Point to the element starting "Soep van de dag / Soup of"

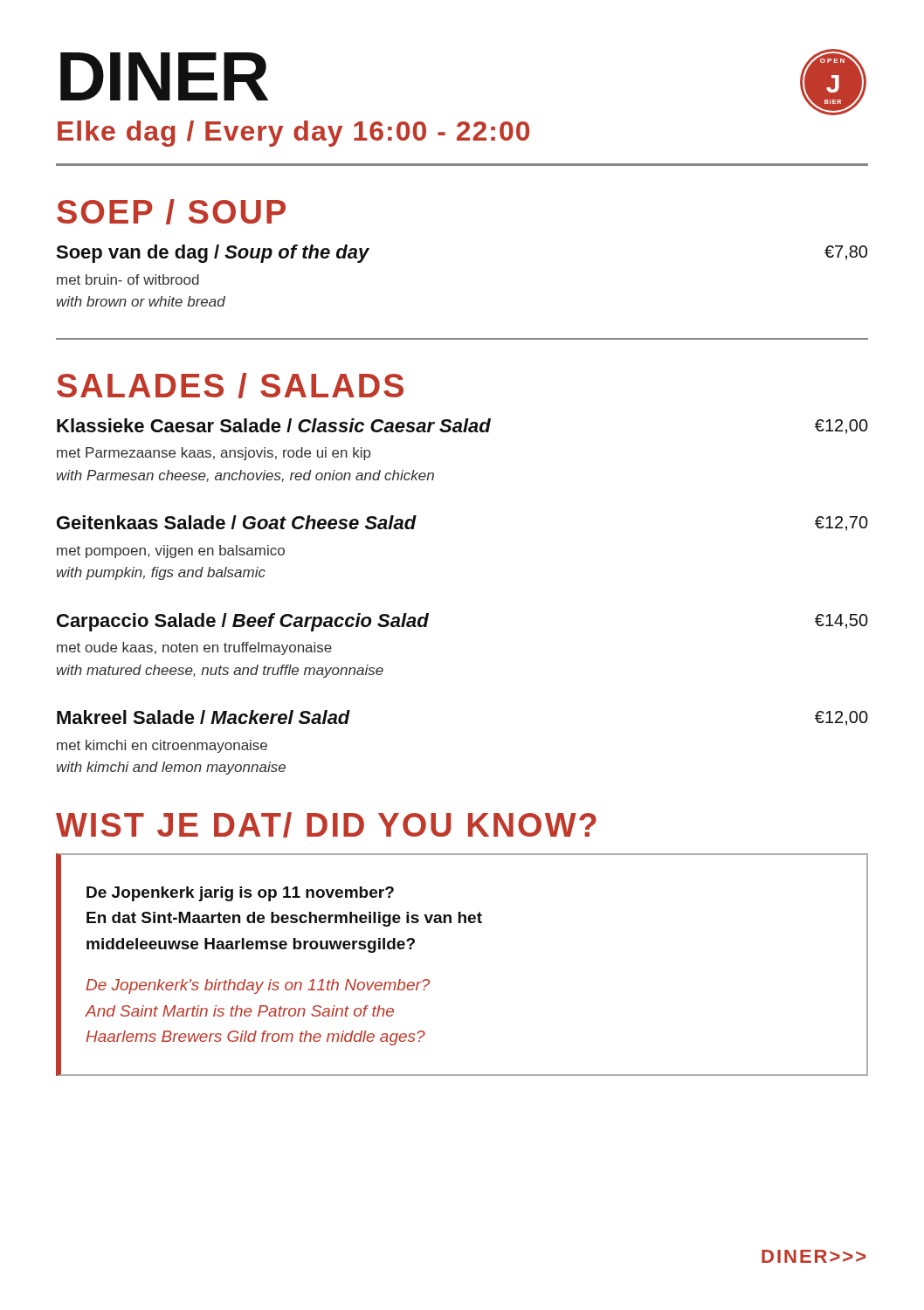(x=216, y=254)
